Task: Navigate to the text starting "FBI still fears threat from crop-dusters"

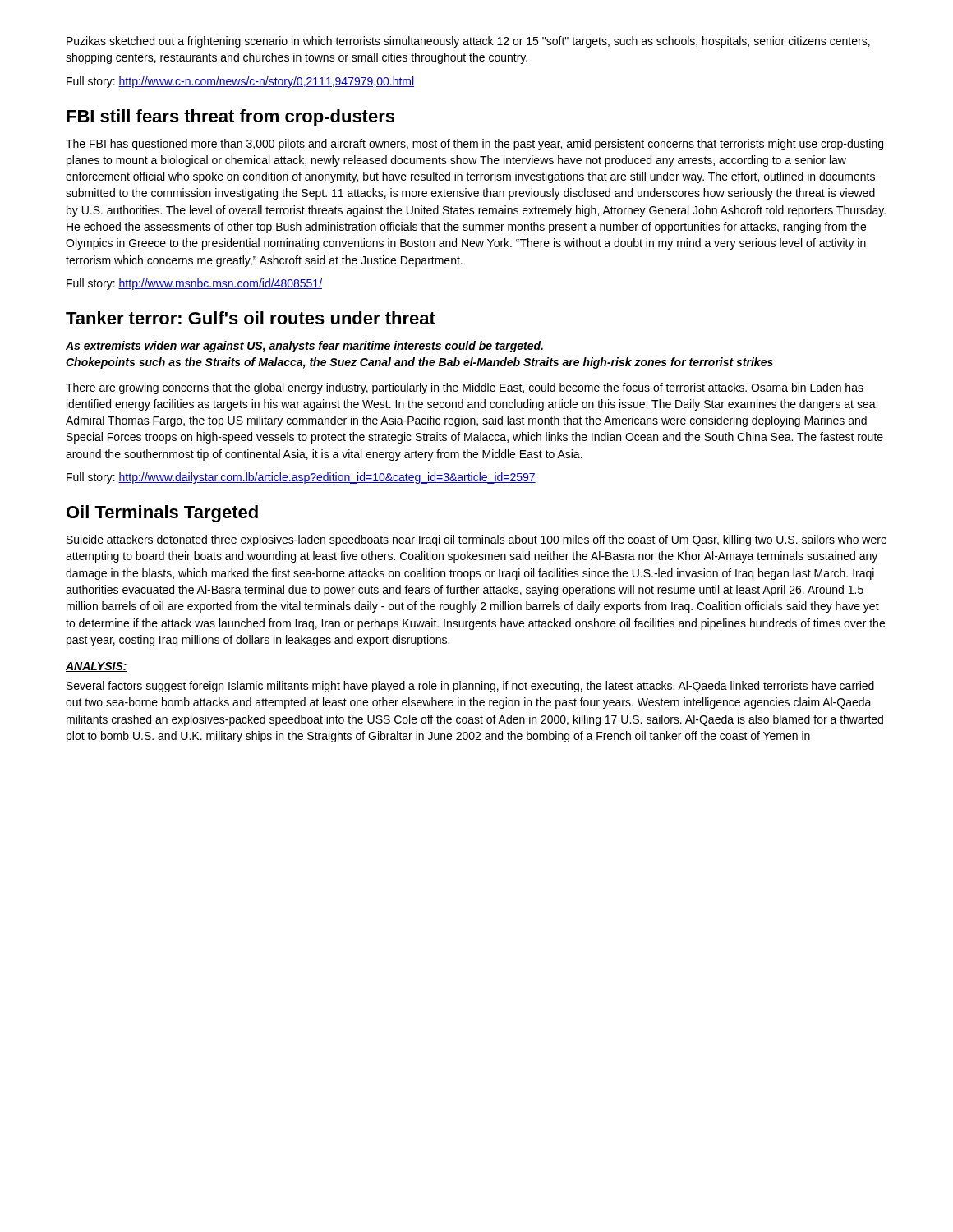Action: (x=230, y=116)
